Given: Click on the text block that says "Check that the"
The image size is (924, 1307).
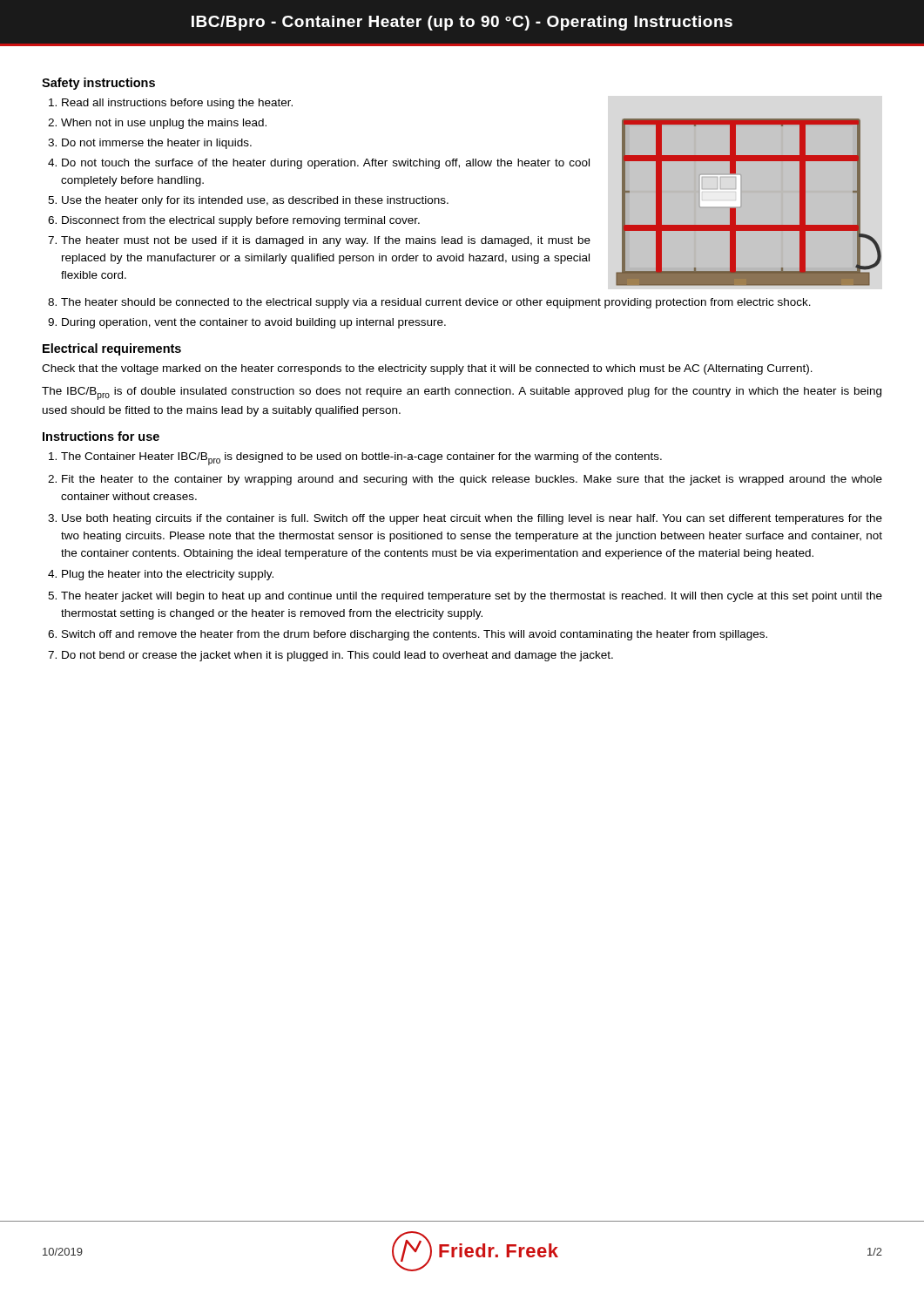Looking at the screenshot, I should [427, 368].
